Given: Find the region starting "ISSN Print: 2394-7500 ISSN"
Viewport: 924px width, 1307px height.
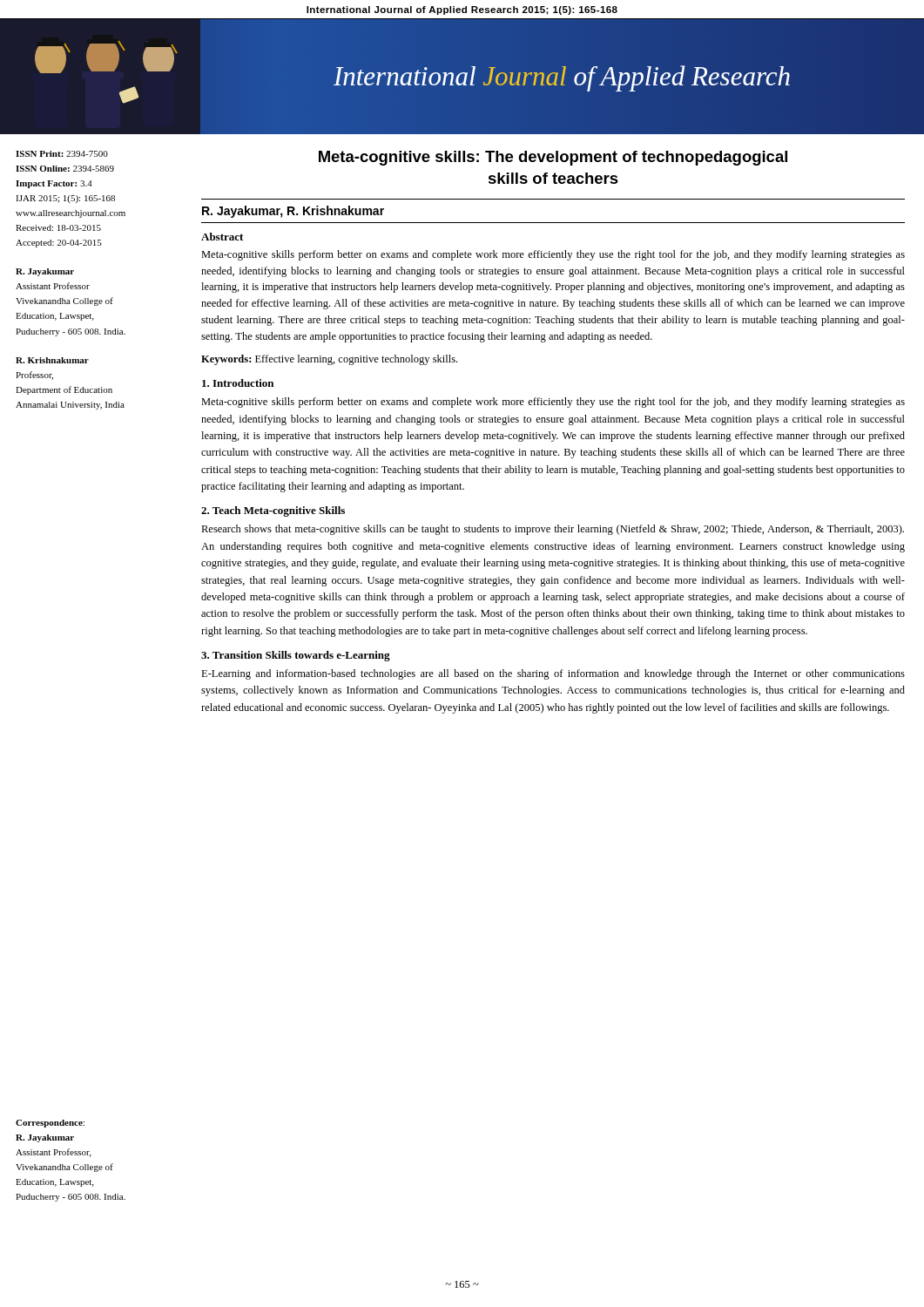Looking at the screenshot, I should pos(96,198).
